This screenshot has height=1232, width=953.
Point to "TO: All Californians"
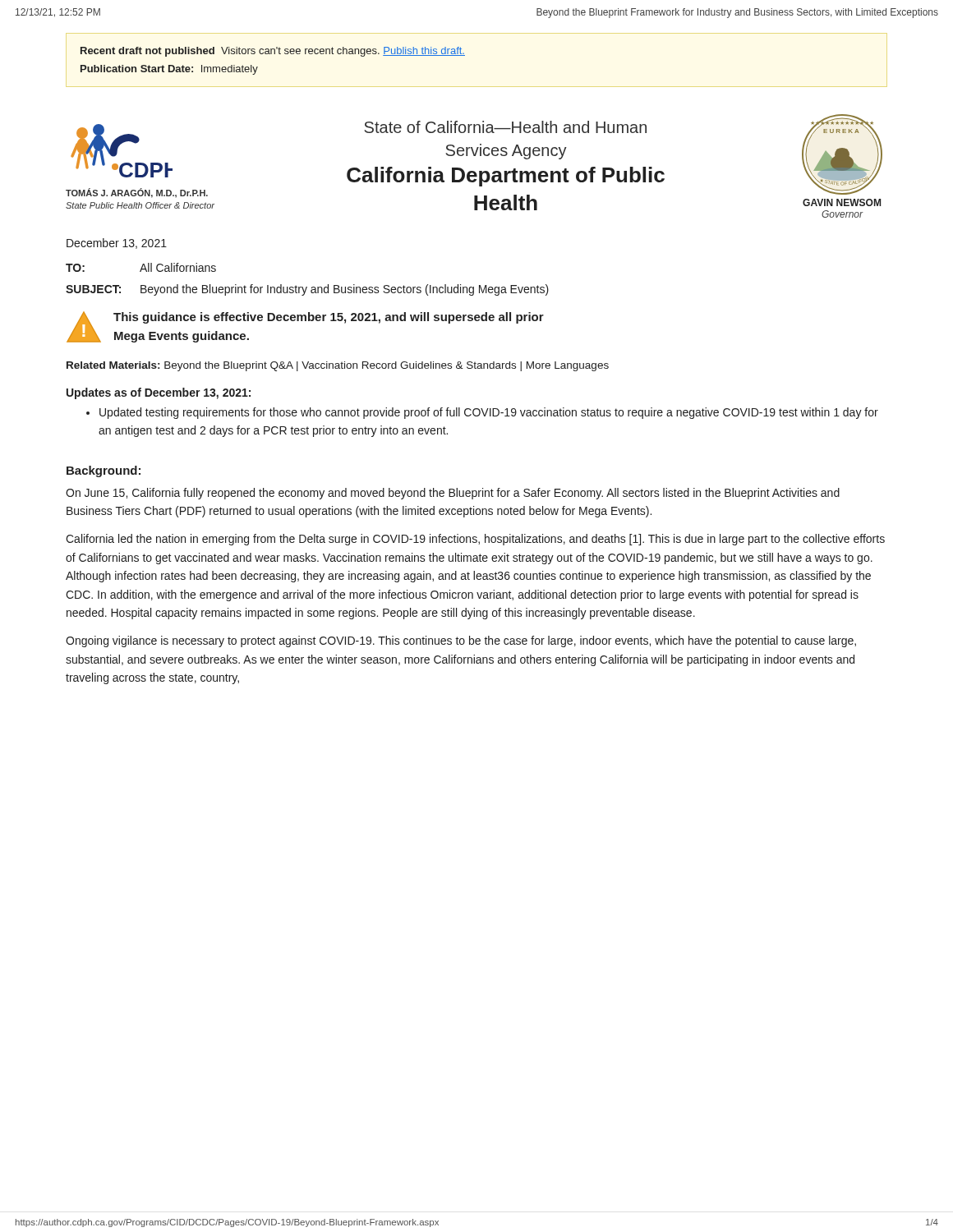pos(141,268)
